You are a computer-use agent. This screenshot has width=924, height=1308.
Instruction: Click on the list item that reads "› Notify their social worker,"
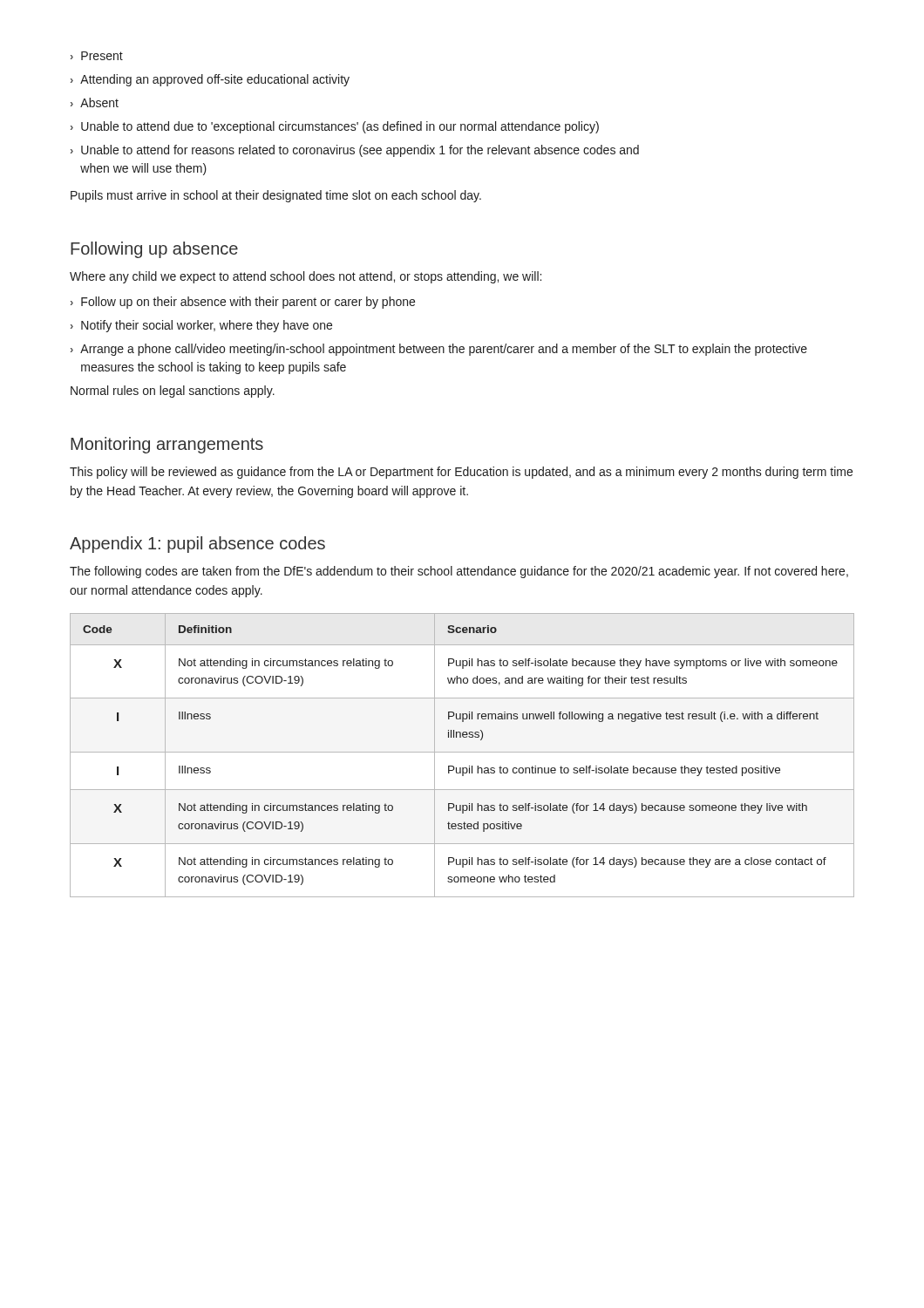201,326
